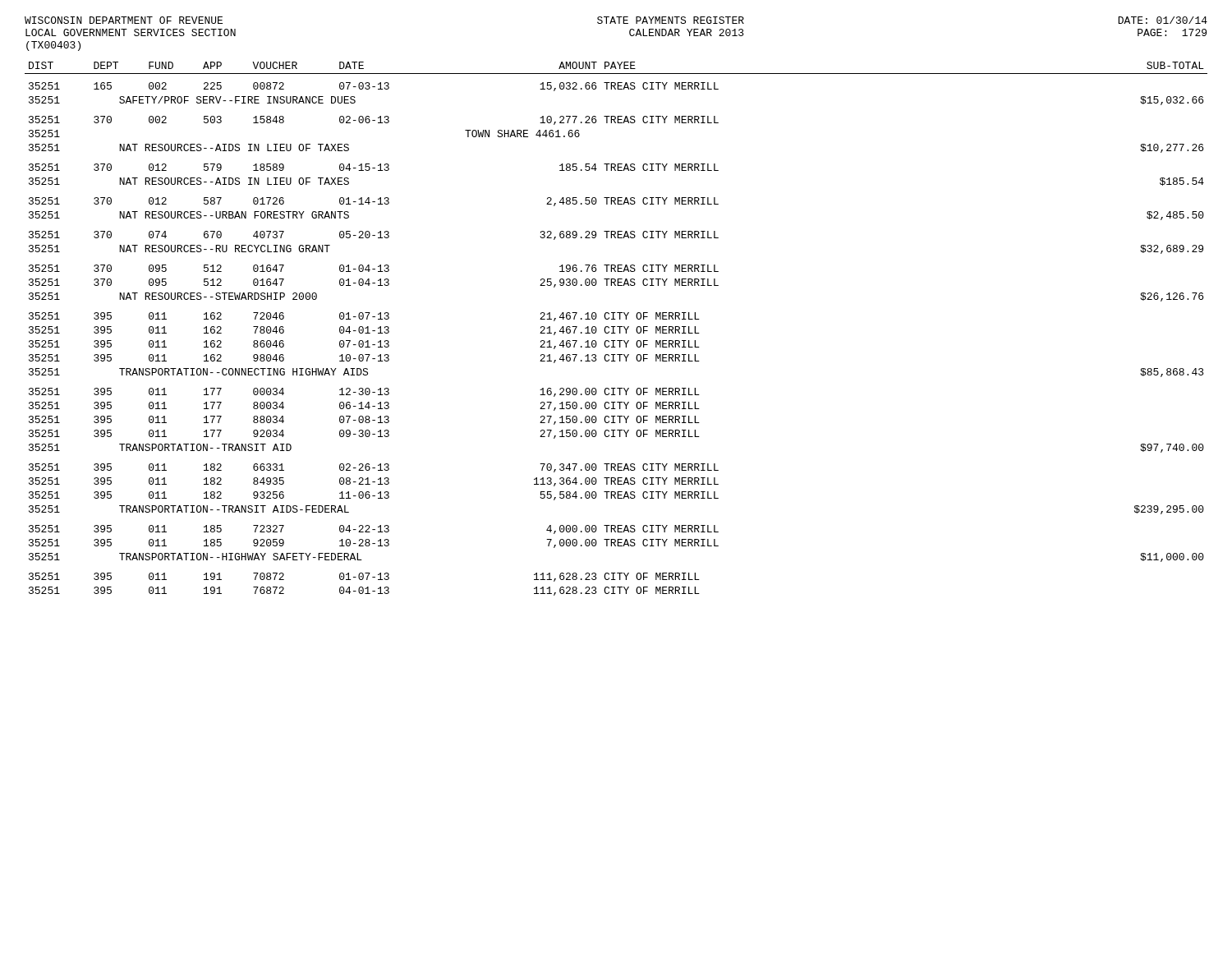Select the table
Screen dimensions: 953x1232
pos(616,329)
